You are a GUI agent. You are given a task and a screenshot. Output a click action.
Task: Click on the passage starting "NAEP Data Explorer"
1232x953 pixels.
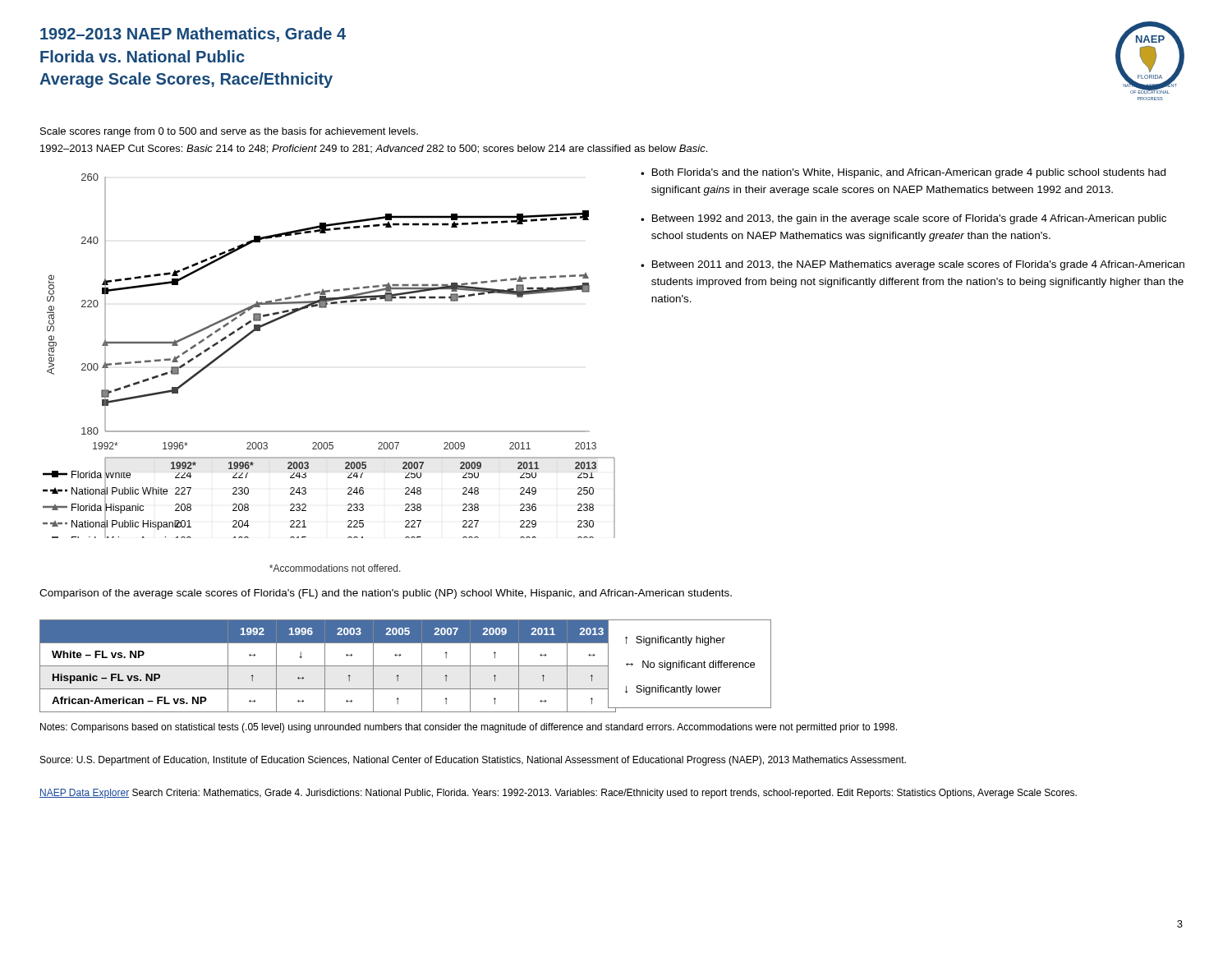coord(558,793)
